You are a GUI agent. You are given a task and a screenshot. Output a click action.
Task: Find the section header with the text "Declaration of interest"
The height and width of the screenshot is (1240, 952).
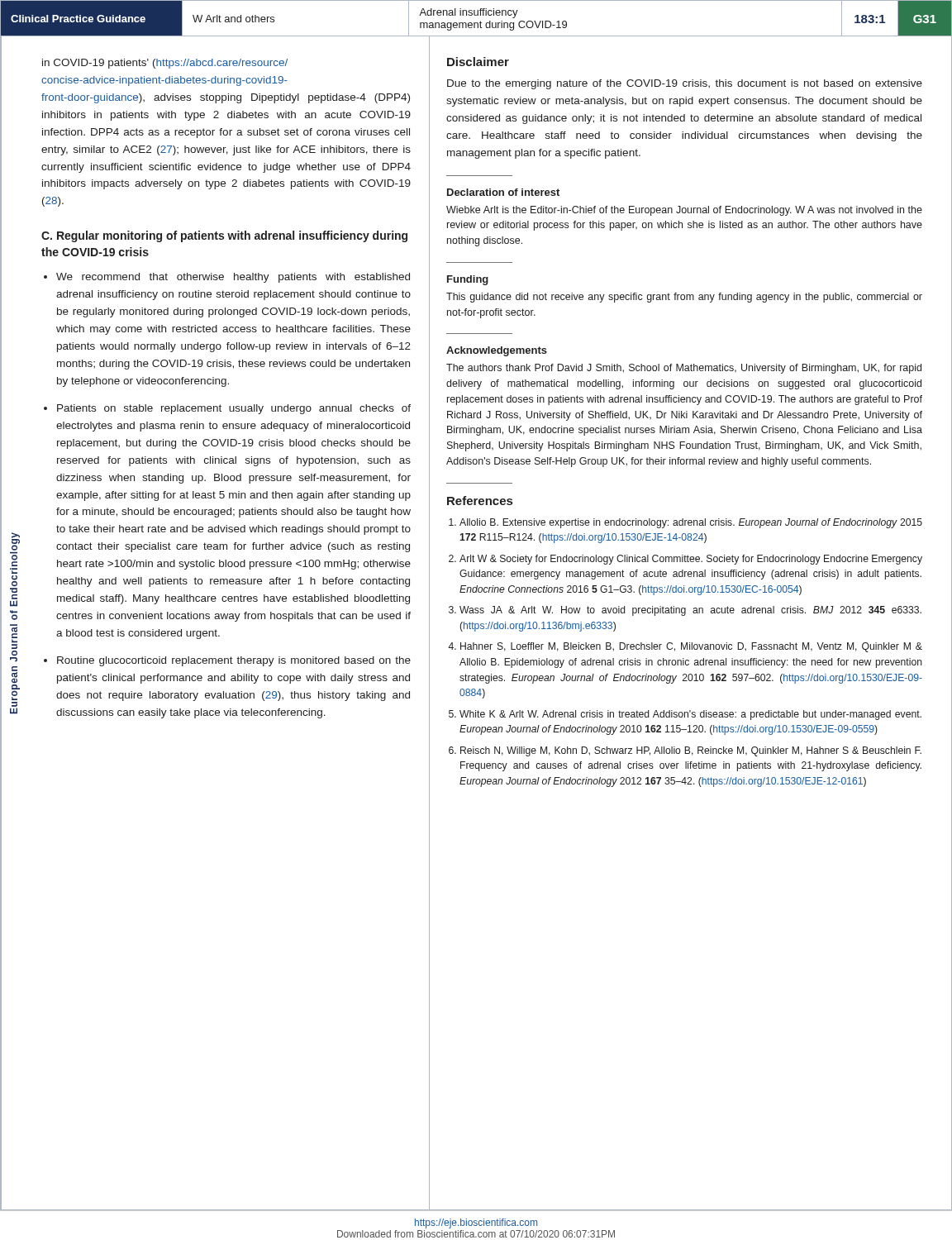503,192
